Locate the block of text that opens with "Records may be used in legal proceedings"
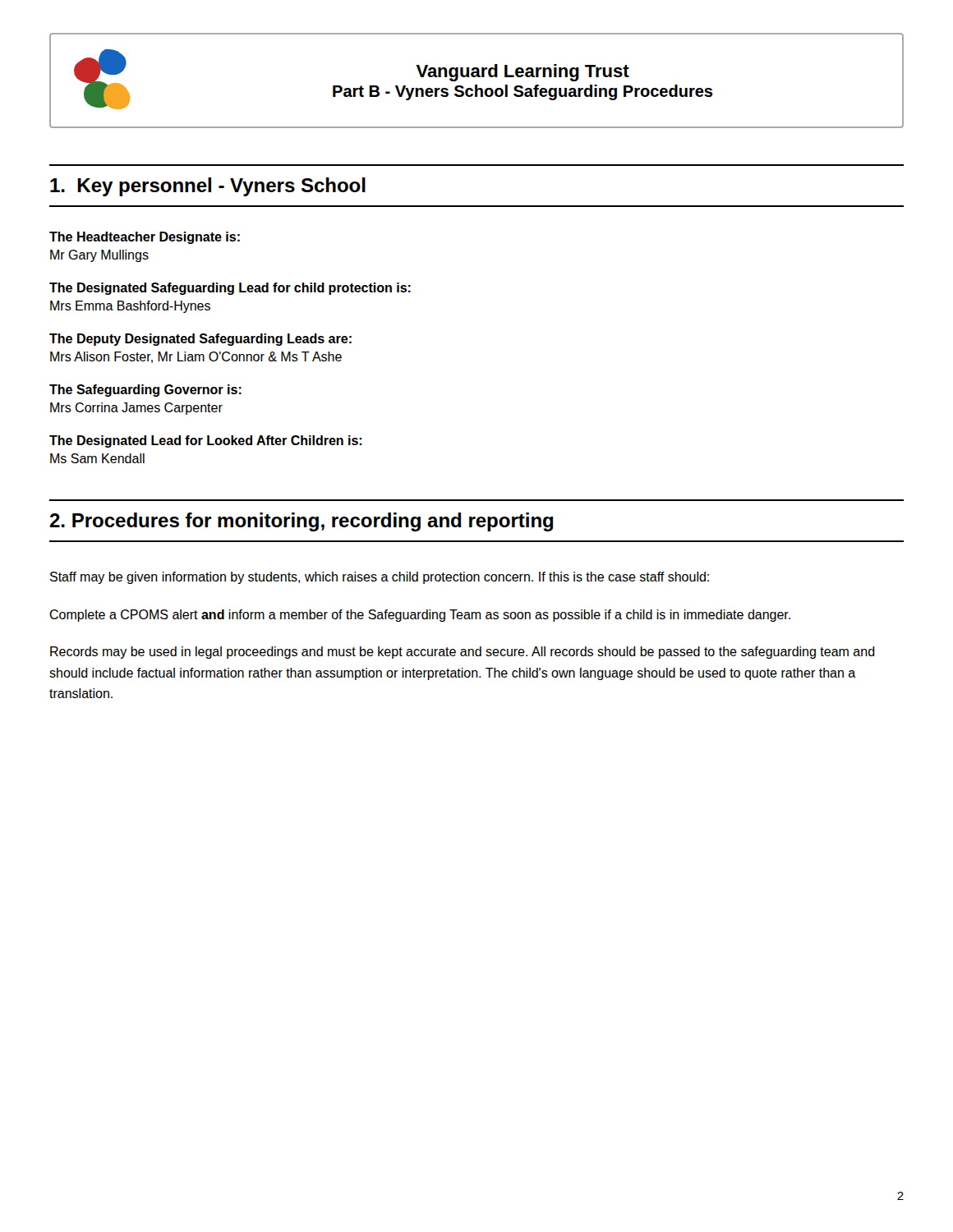Screen dimensions: 1232x953 (x=462, y=673)
